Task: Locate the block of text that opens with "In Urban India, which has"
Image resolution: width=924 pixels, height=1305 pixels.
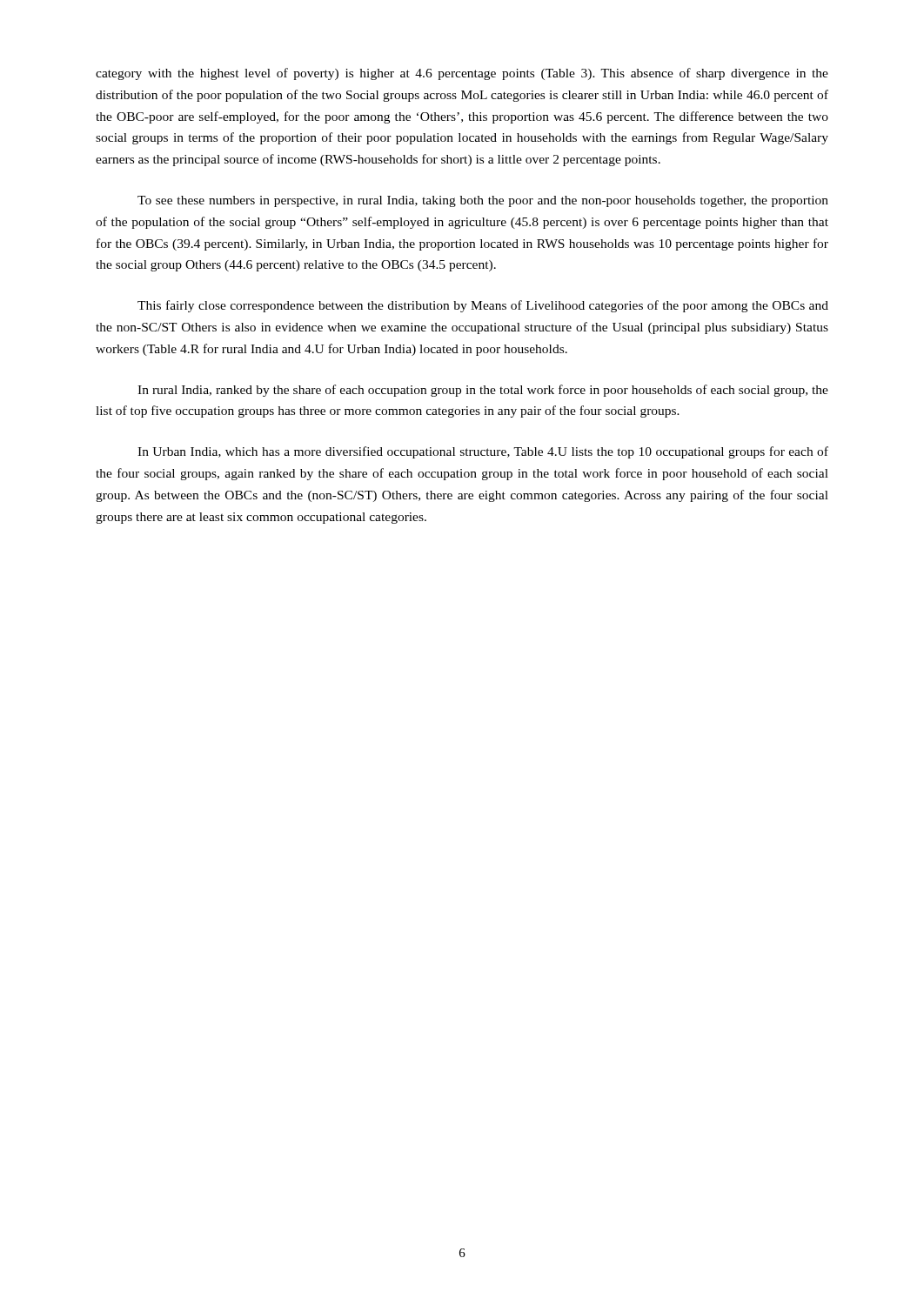Action: 462,484
